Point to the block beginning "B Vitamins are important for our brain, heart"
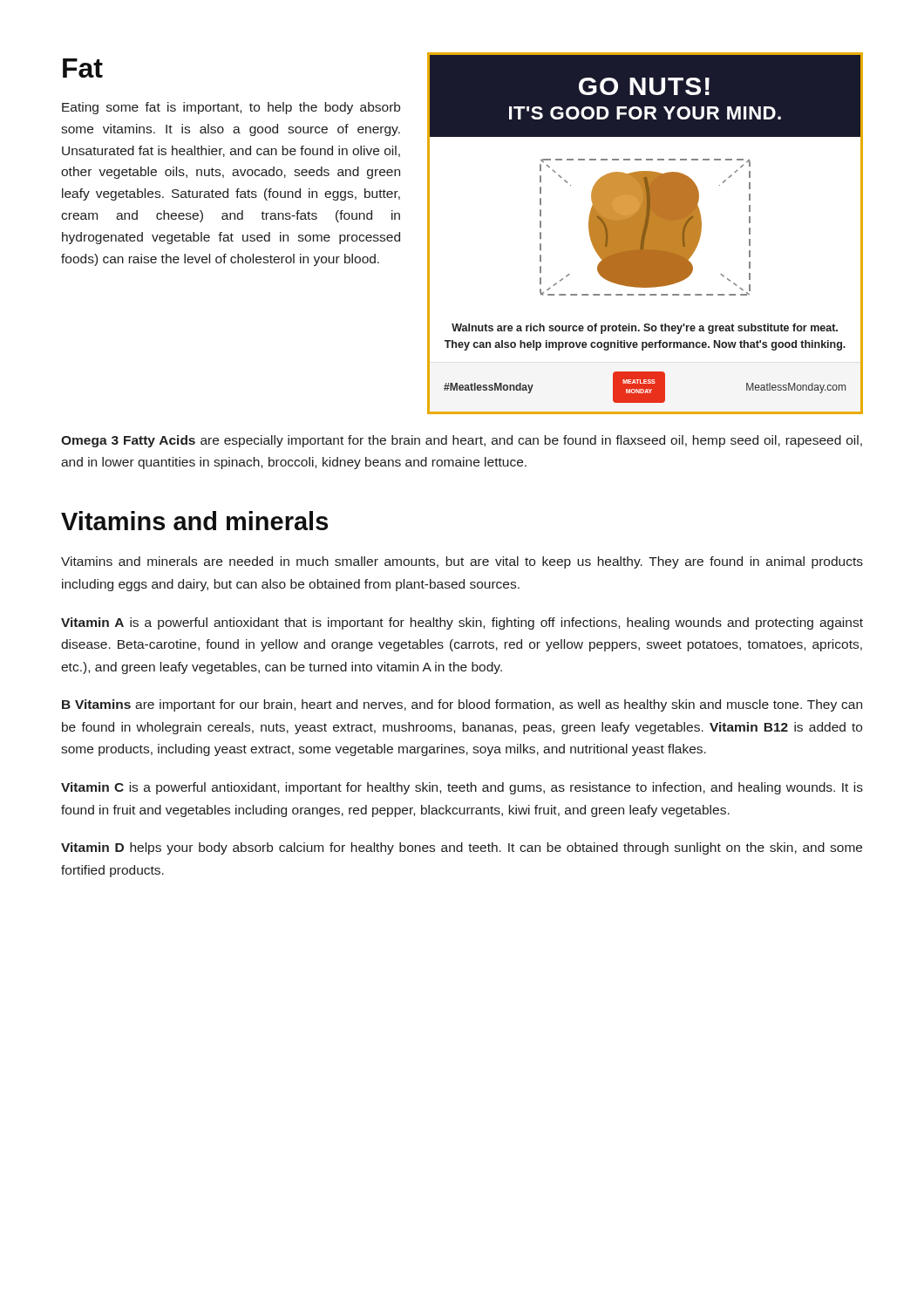Image resolution: width=924 pixels, height=1308 pixels. coord(462,727)
